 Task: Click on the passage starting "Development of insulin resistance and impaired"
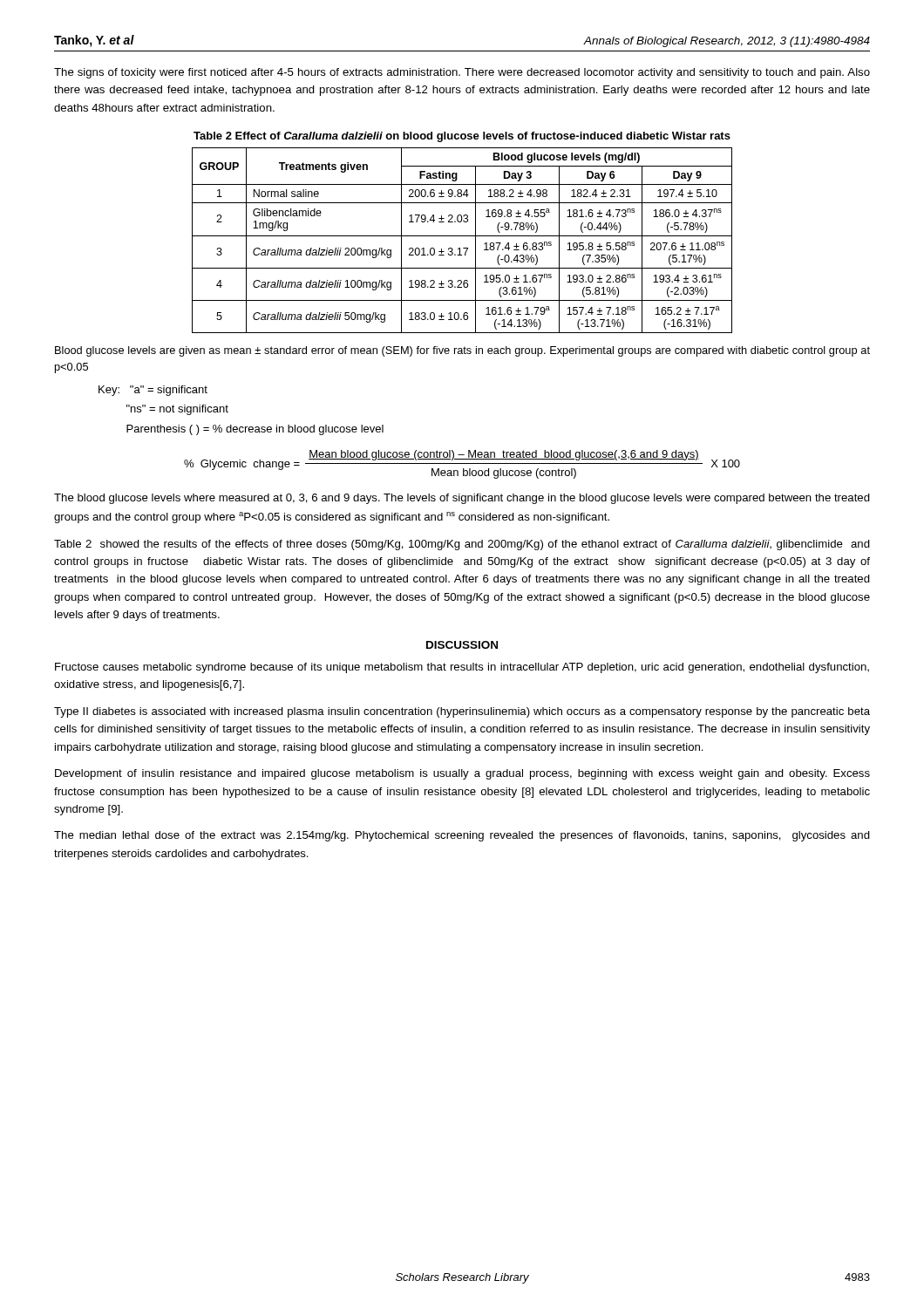pyautogui.click(x=462, y=791)
